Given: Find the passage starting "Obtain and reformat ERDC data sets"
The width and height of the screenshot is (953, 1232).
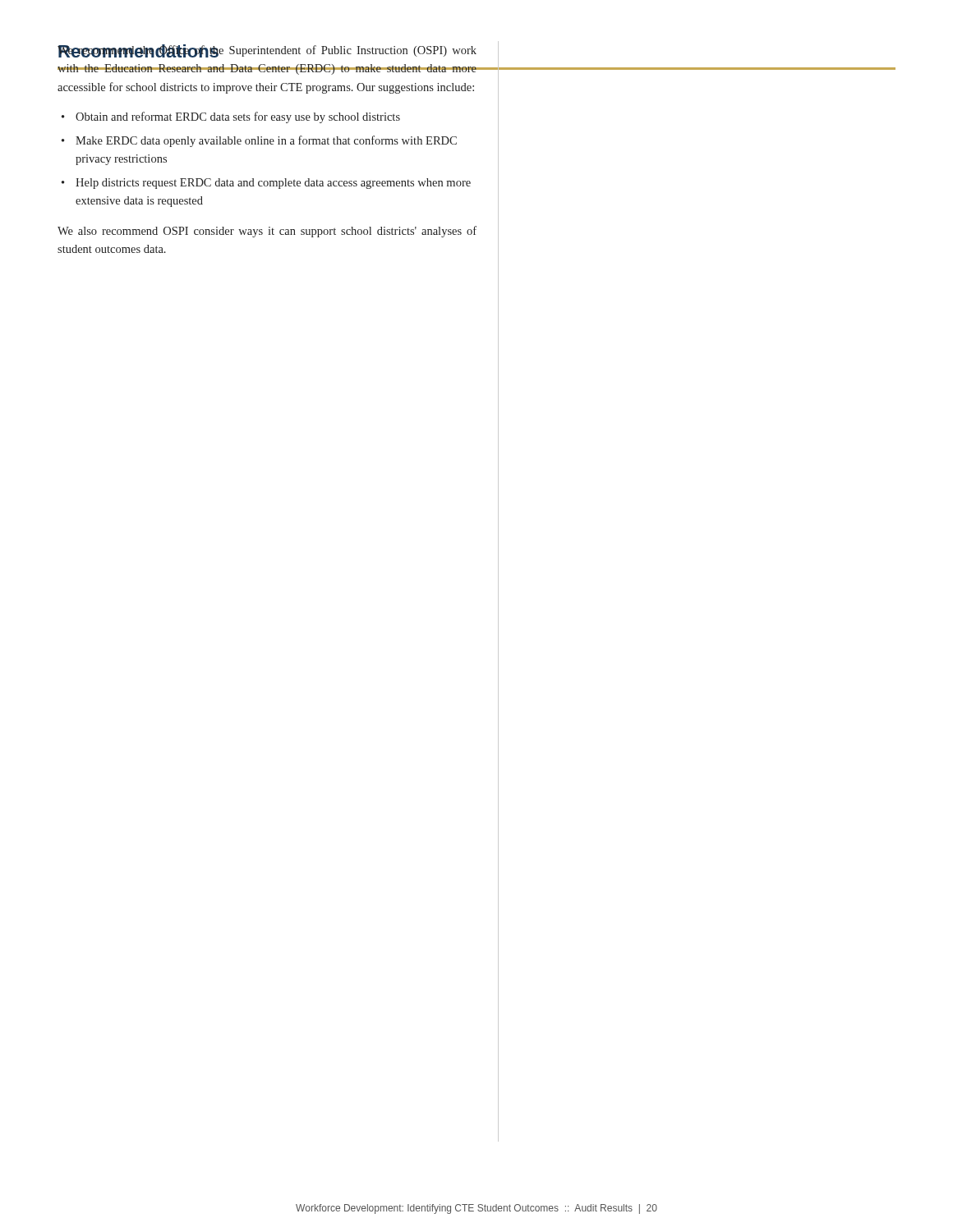Looking at the screenshot, I should [x=238, y=117].
